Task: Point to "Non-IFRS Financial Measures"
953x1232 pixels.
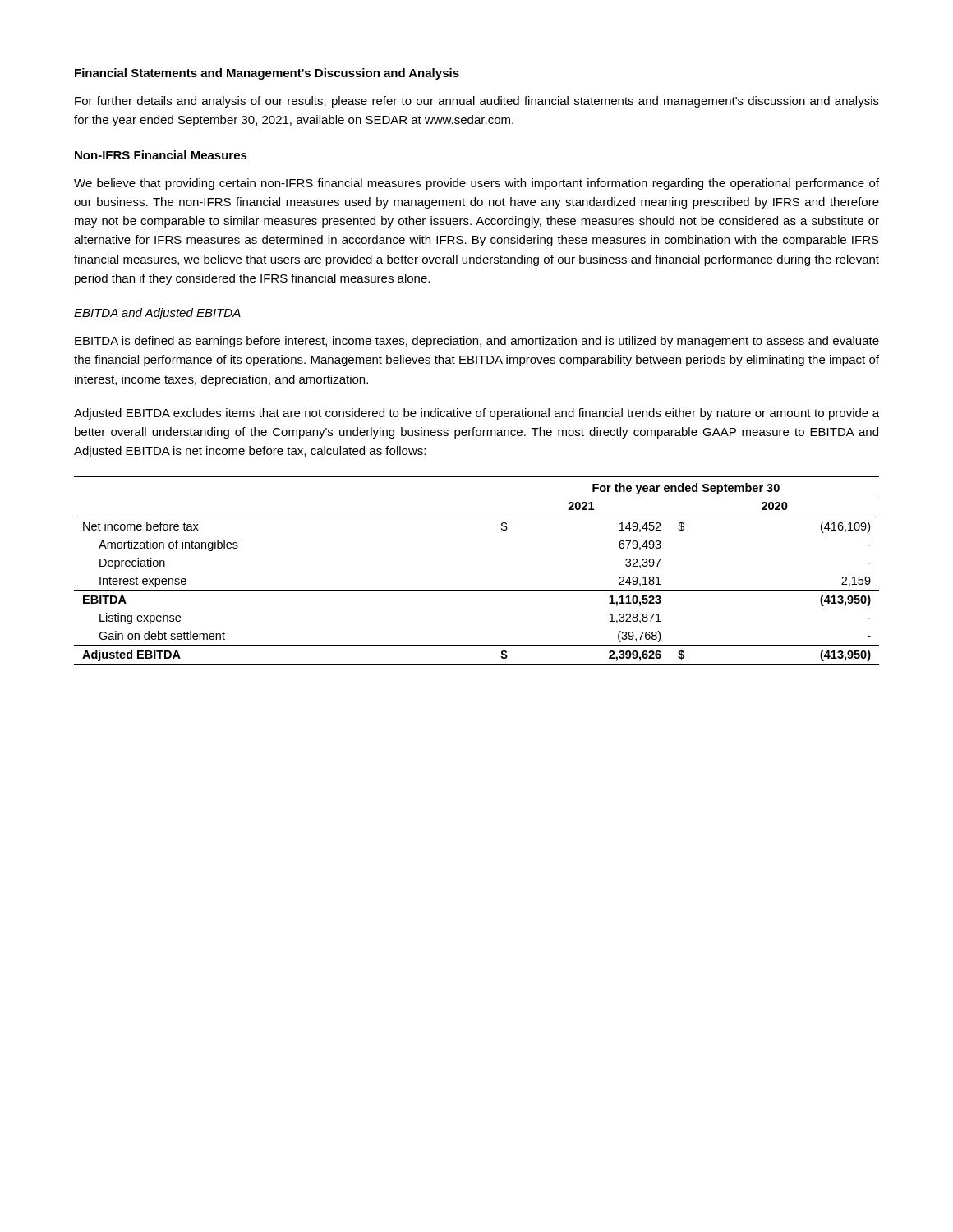Action: click(x=161, y=154)
